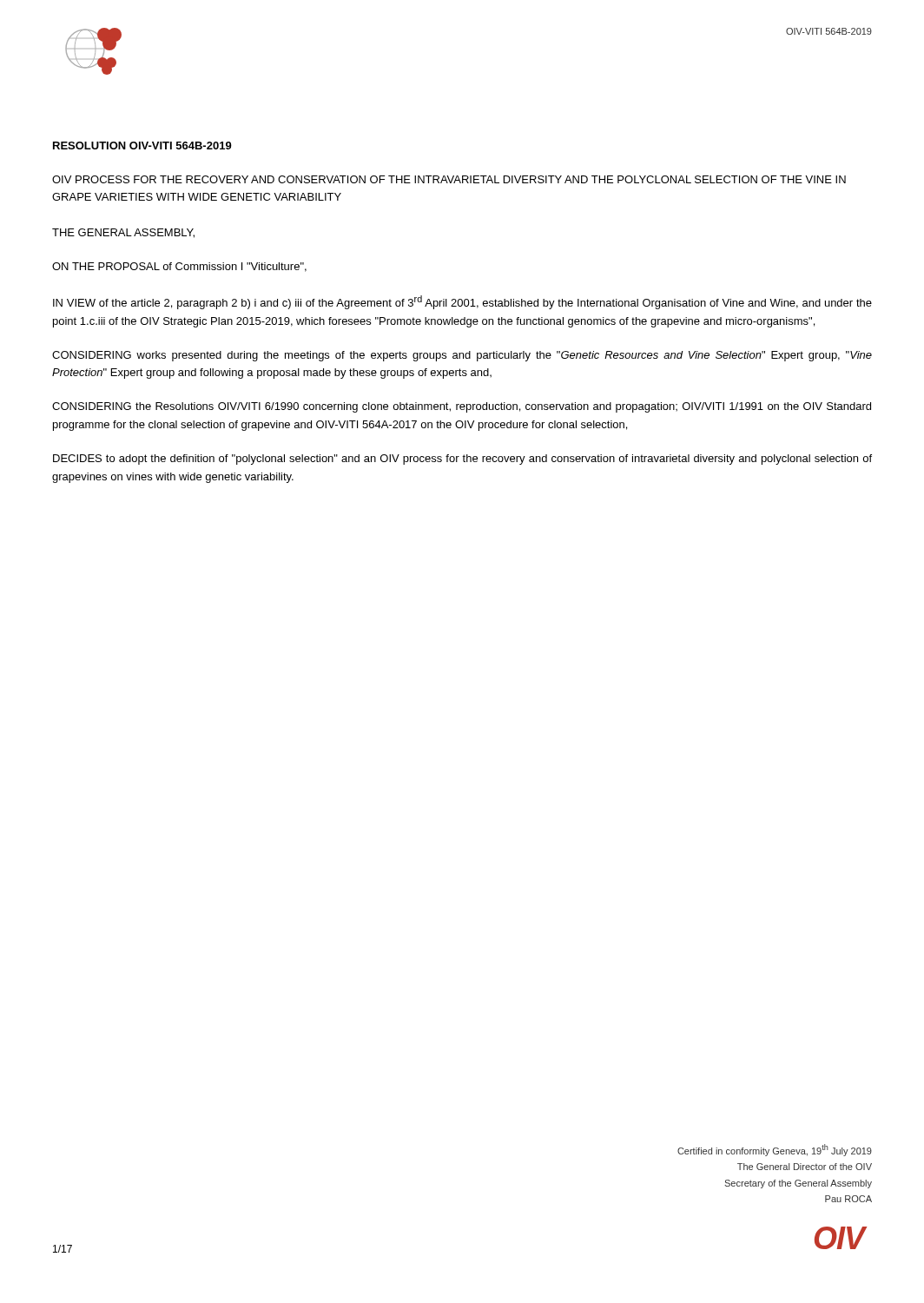
Task: Find the passage starting "CONSIDERING the Resolutions OIV/VITI 6/1990 concerning clone obtainment,"
Action: (x=462, y=415)
